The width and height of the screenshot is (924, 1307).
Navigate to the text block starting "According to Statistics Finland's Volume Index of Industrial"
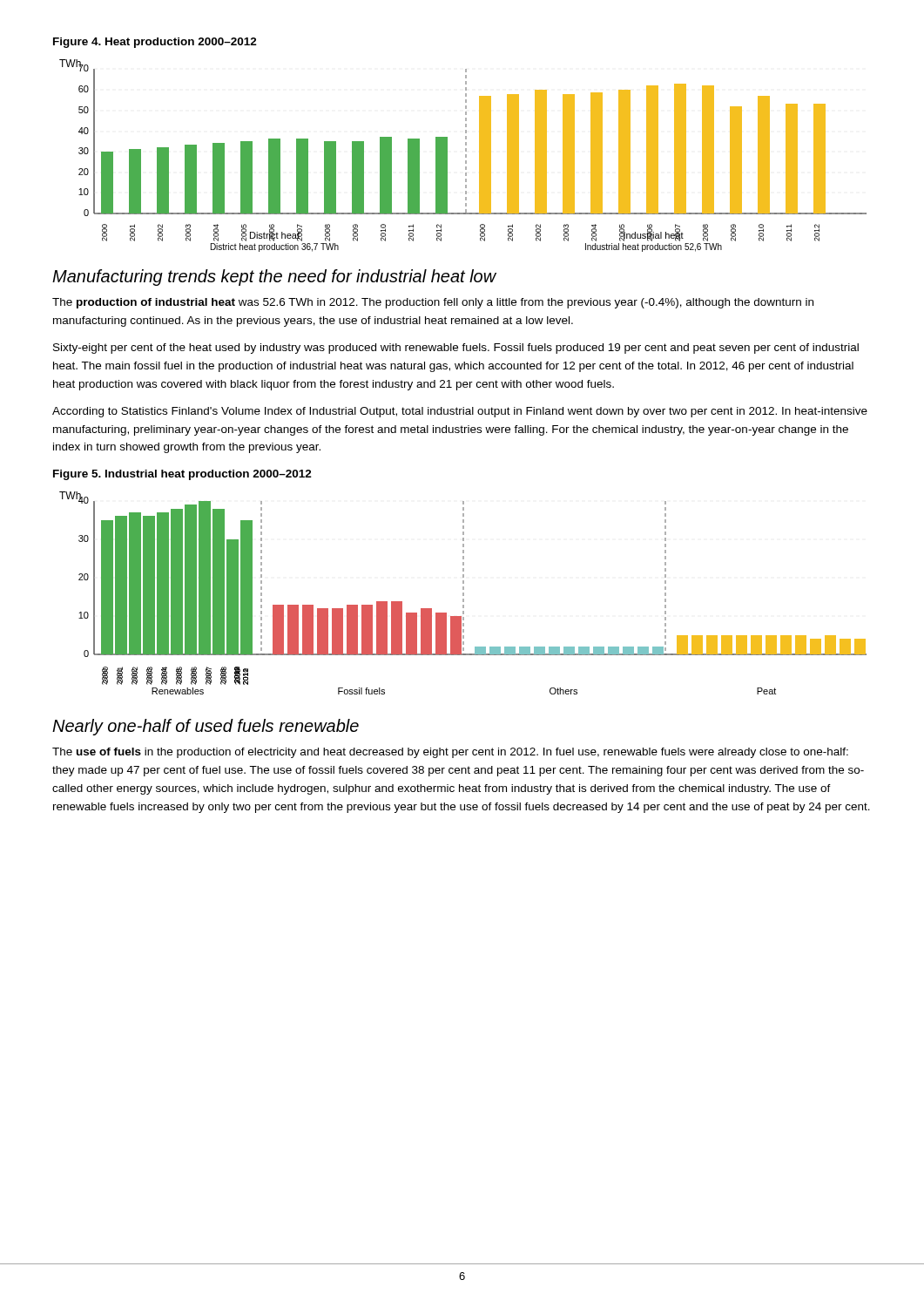tap(460, 429)
